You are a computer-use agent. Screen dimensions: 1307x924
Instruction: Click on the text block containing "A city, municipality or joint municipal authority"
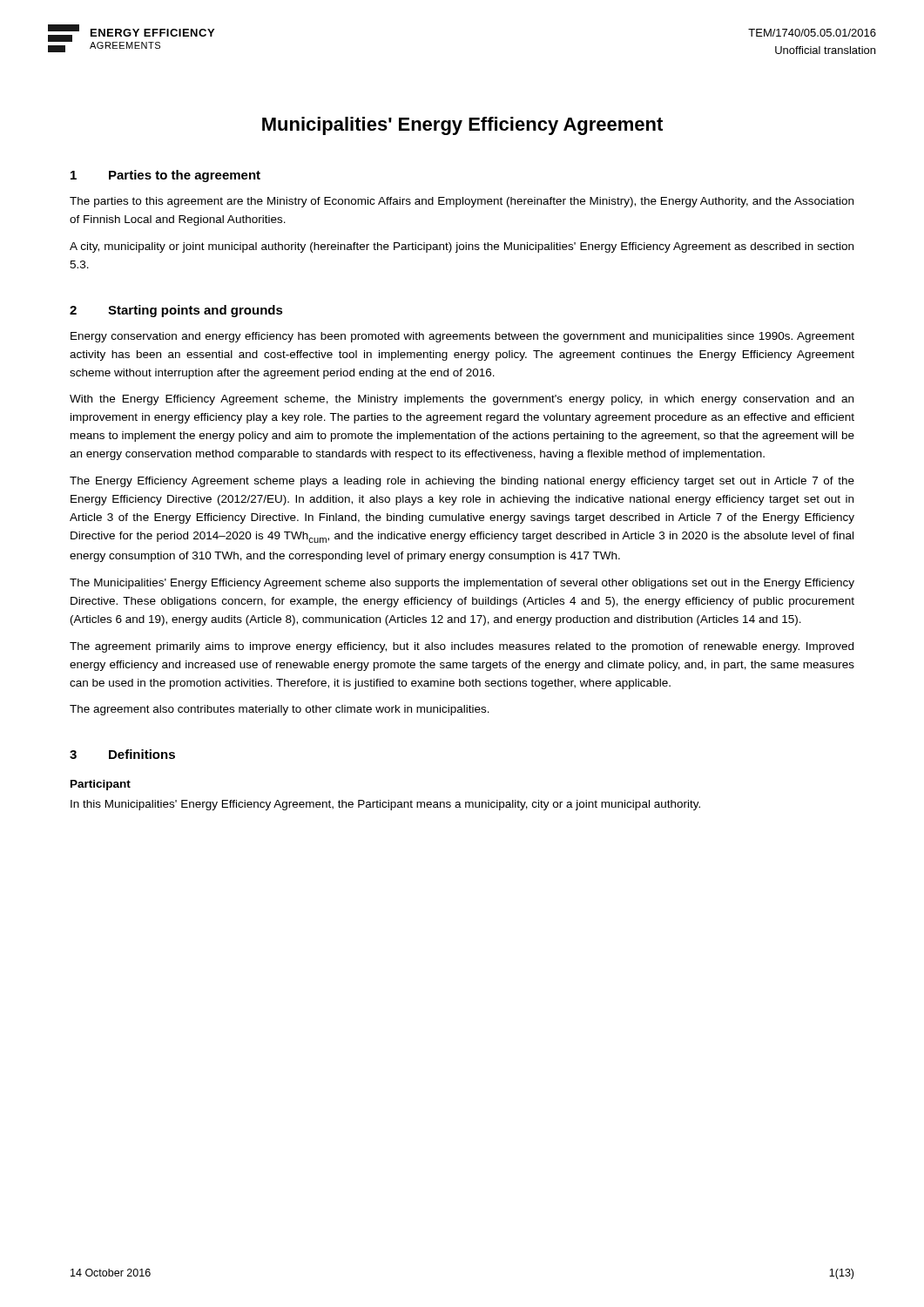tap(462, 255)
